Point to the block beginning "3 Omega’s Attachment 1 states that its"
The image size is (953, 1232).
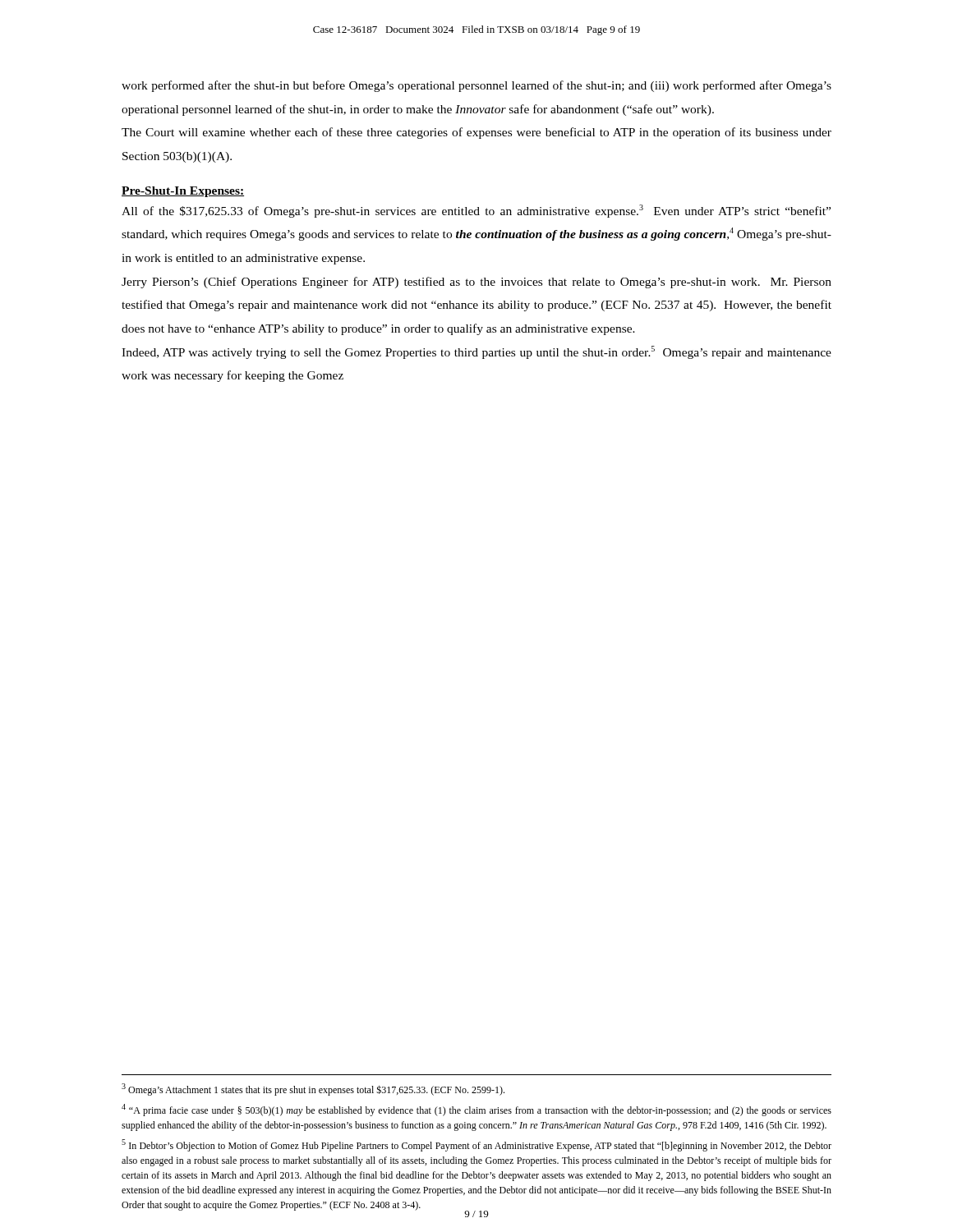coord(313,1089)
